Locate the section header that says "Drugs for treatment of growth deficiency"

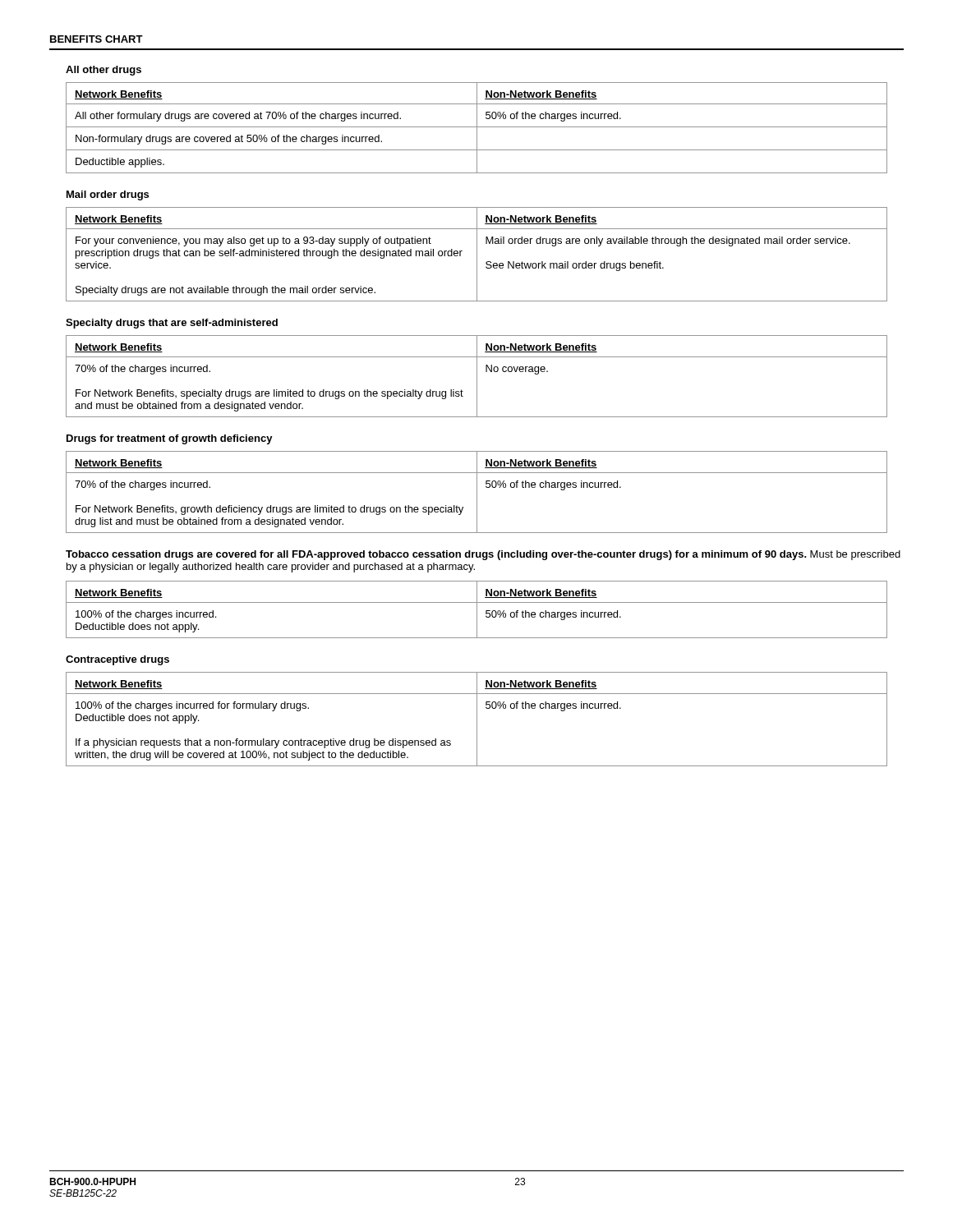pos(169,438)
